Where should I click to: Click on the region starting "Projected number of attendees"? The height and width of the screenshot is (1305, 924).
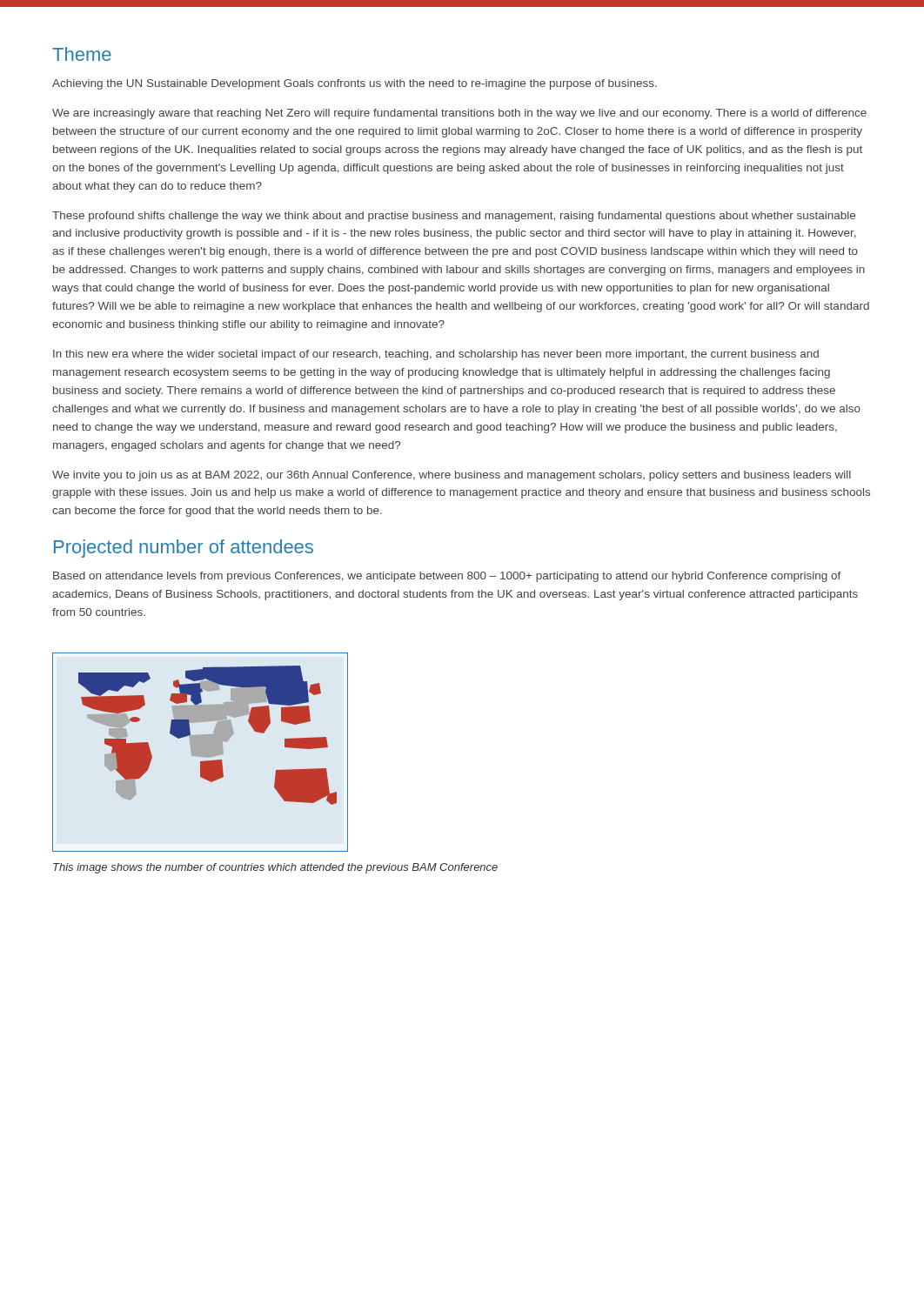[x=183, y=547]
